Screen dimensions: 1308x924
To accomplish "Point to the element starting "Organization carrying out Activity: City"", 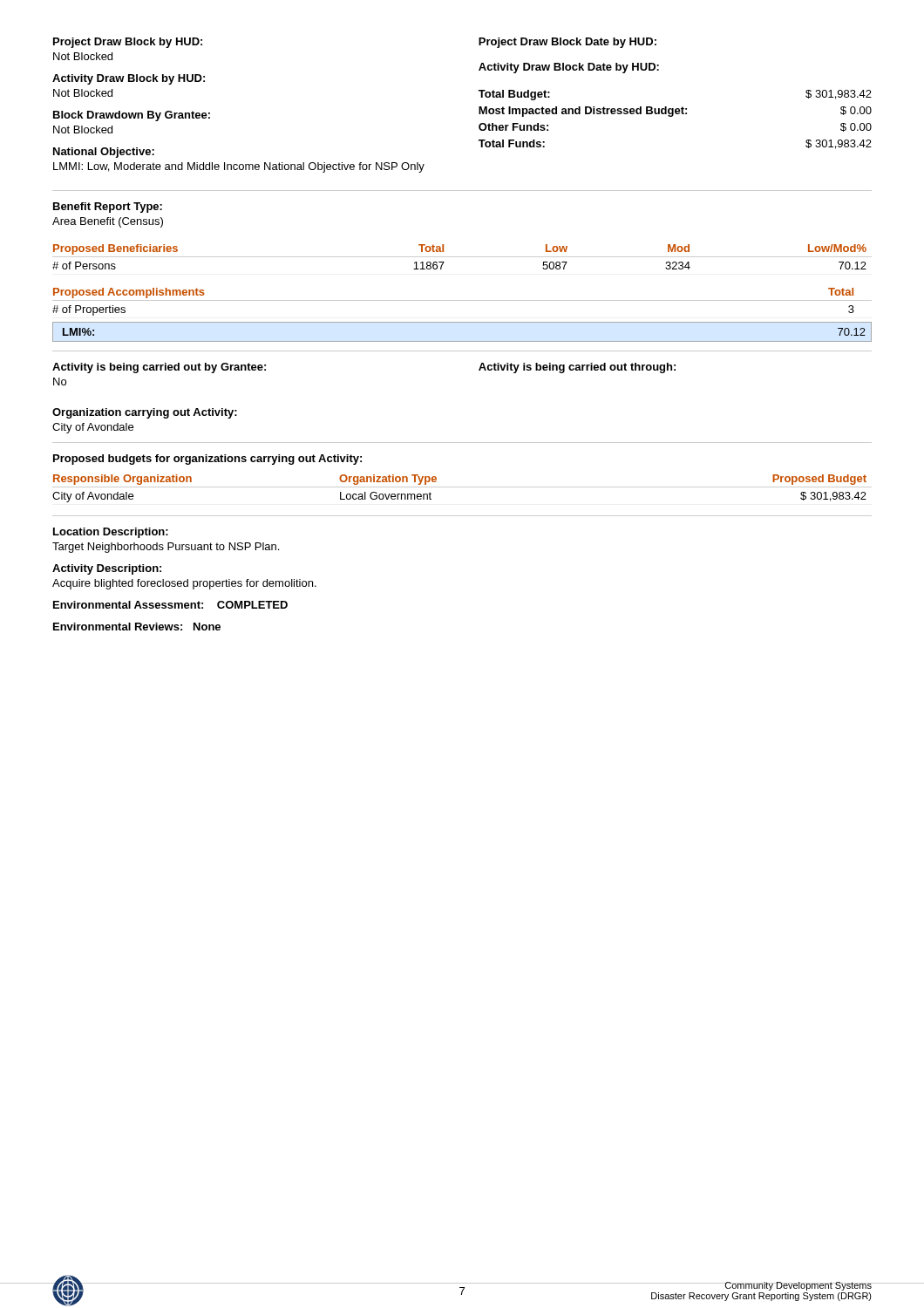I will [x=145, y=413].
